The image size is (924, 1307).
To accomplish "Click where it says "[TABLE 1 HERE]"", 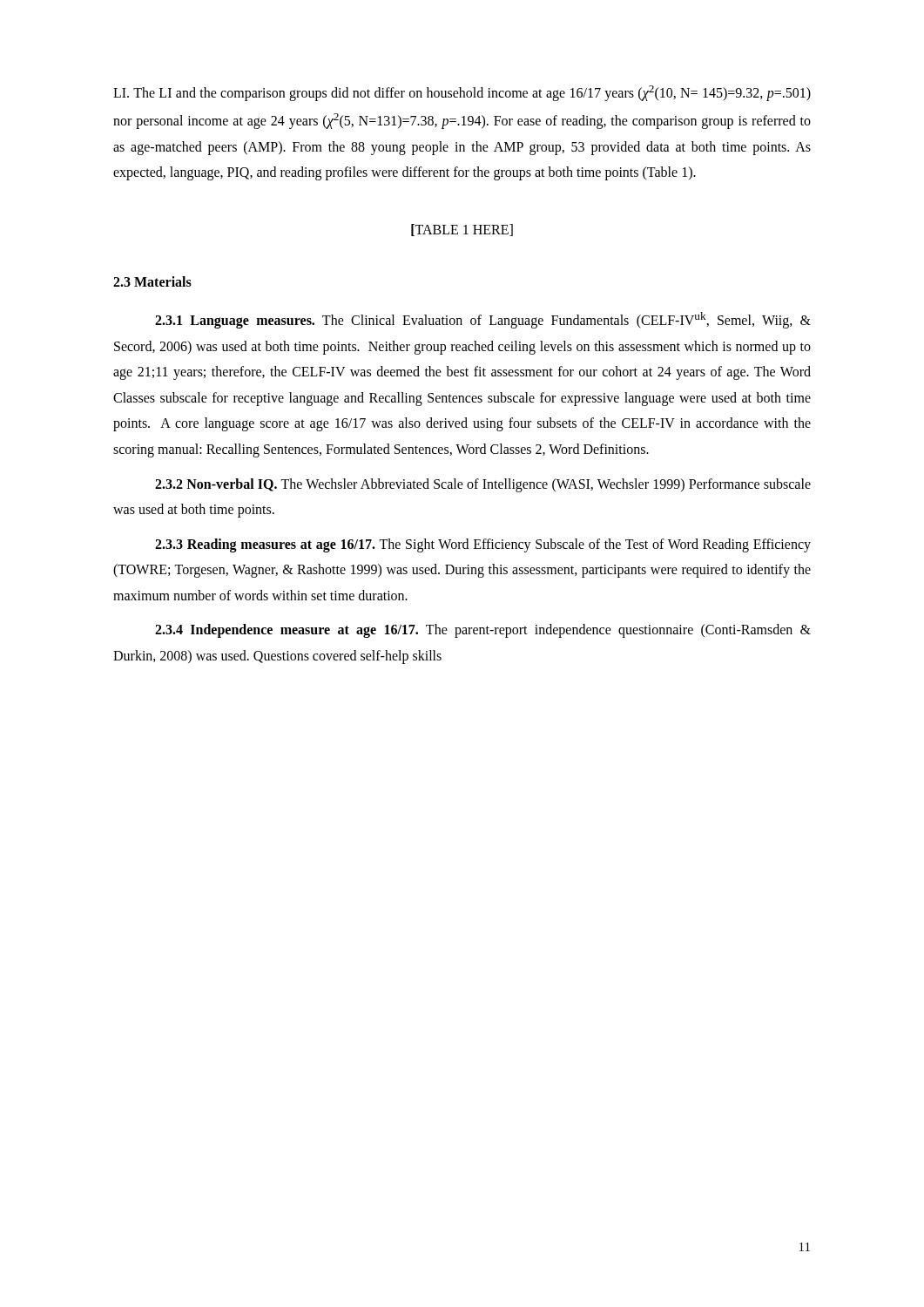I will click(462, 230).
